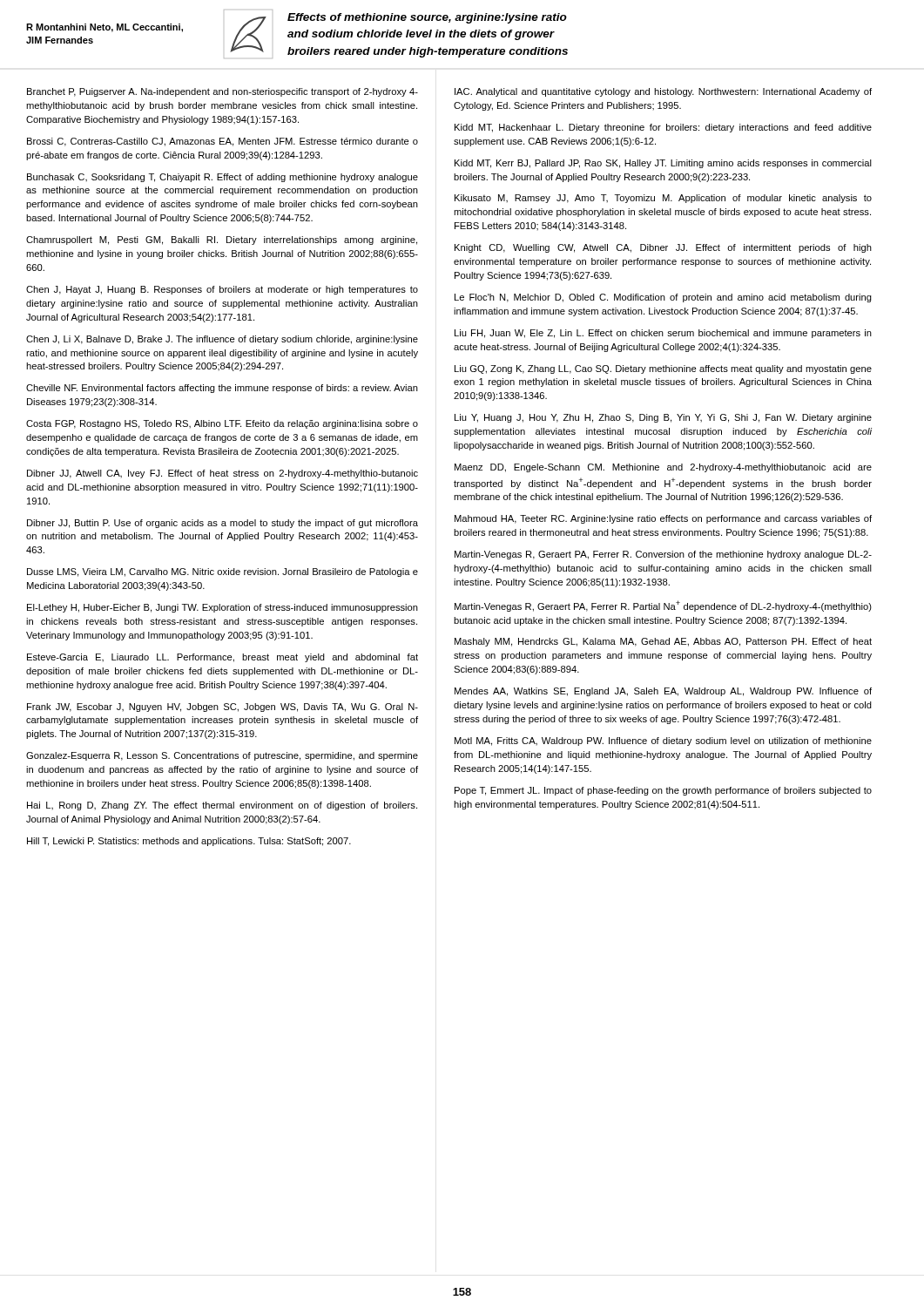This screenshot has width=924, height=1307.
Task: Find the region starting "Costa FGP, Rostagno HS, Toledo"
Action: point(222,437)
